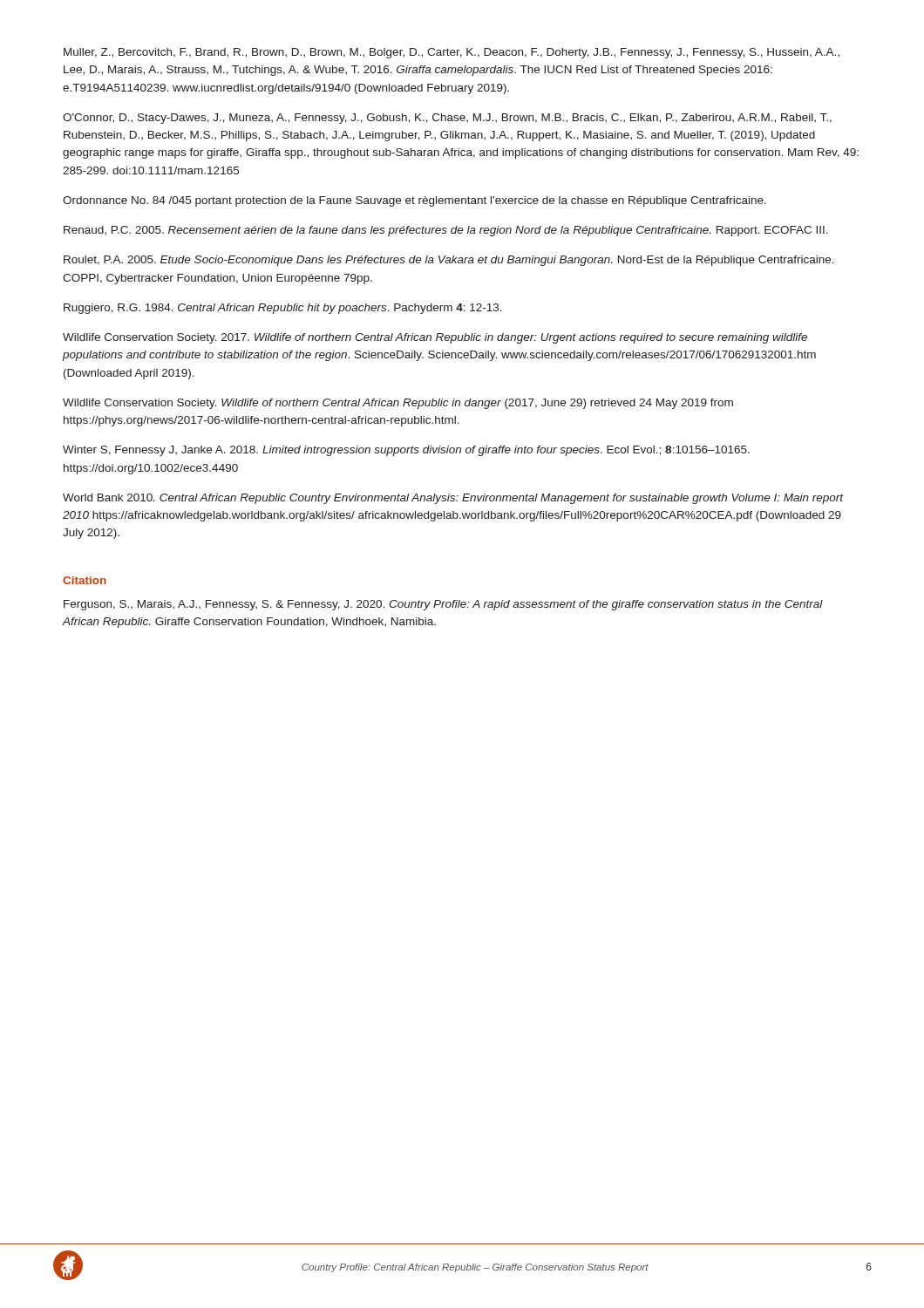Where is the passage that starts "Ferguson, S., Marais,"?
The image size is (924, 1308).
(x=442, y=612)
